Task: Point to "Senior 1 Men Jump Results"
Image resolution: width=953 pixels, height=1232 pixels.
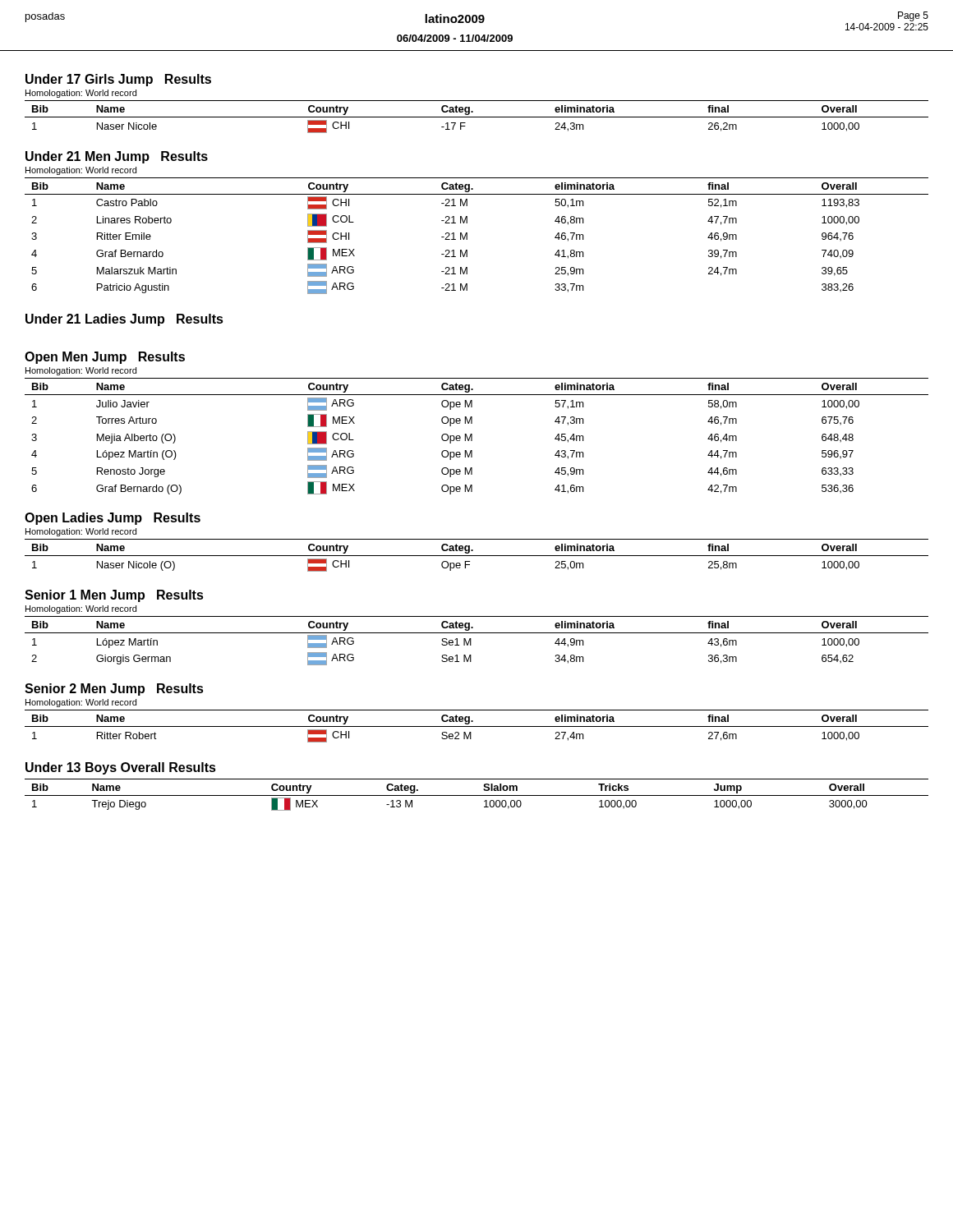Action: (114, 595)
